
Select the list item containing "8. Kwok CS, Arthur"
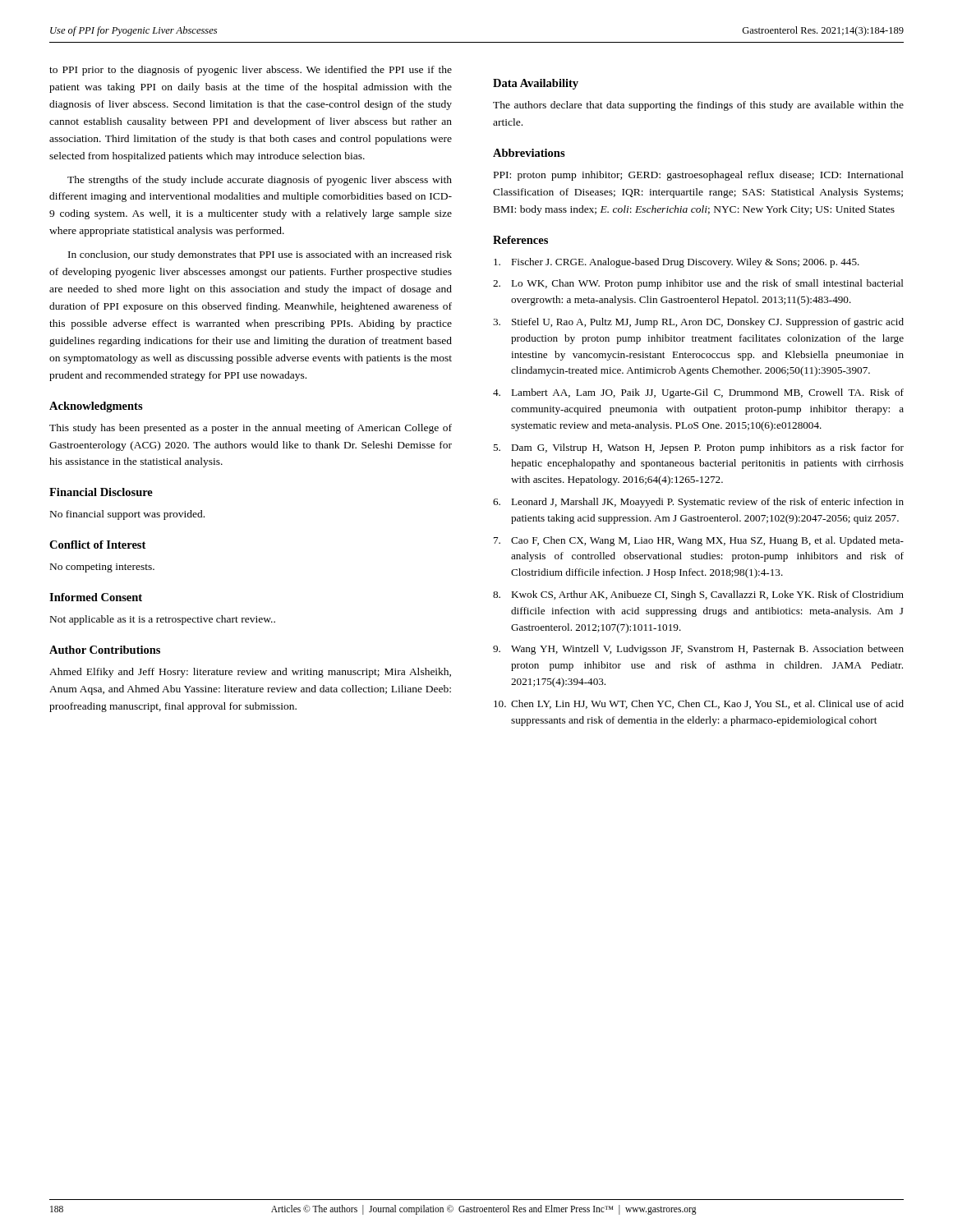click(698, 611)
